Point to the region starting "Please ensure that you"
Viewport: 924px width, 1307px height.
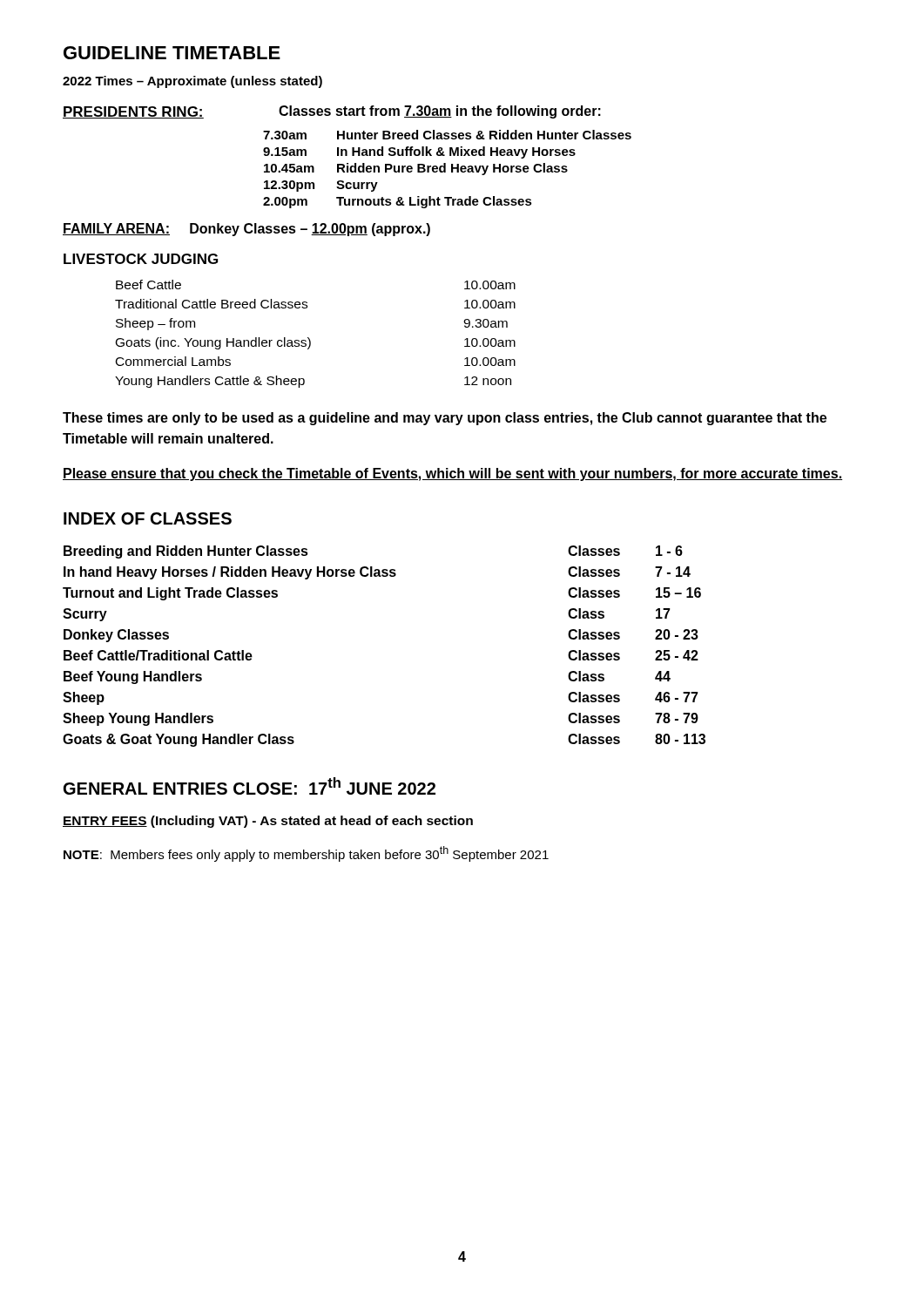452,474
